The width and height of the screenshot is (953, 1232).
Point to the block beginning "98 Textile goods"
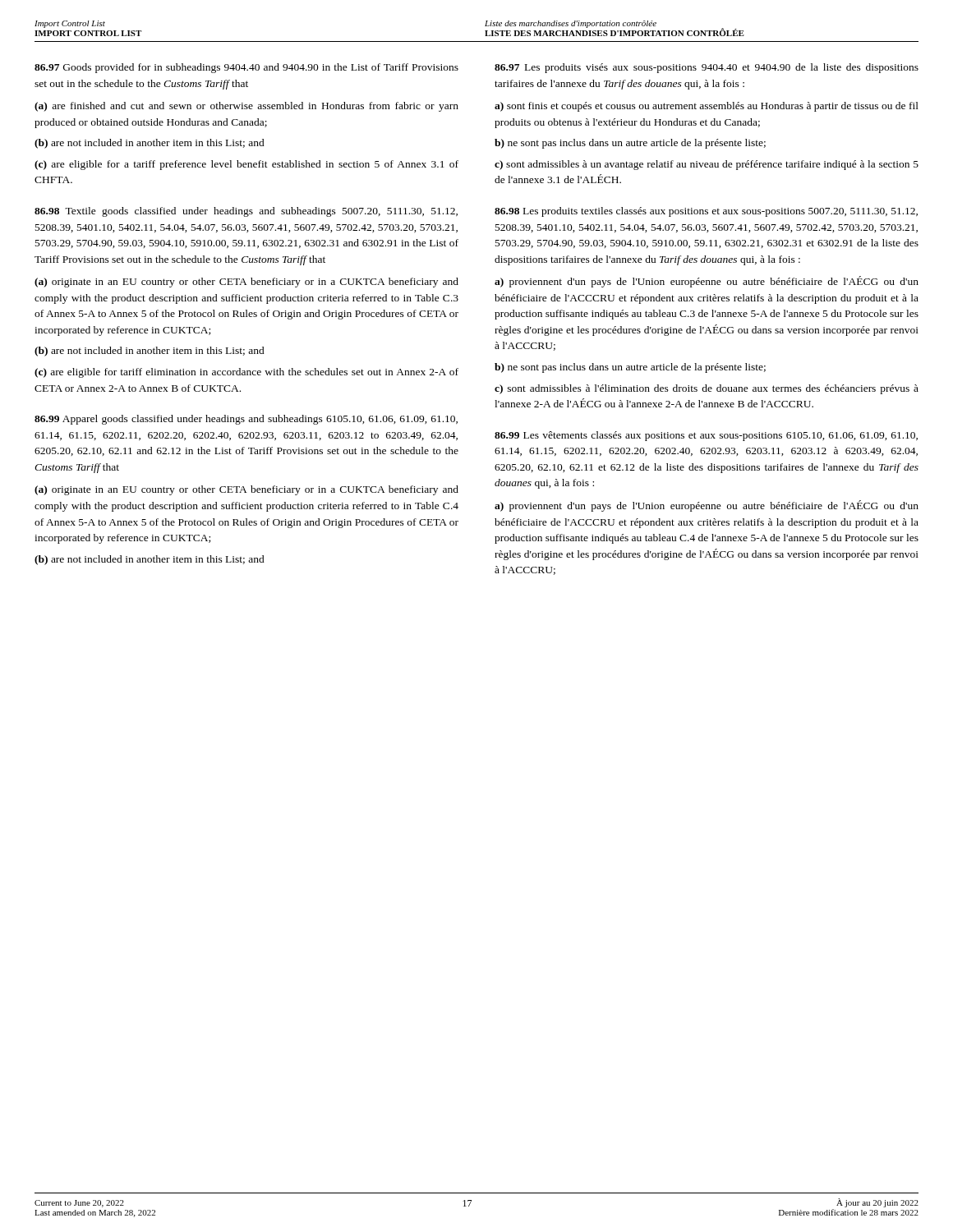click(246, 235)
